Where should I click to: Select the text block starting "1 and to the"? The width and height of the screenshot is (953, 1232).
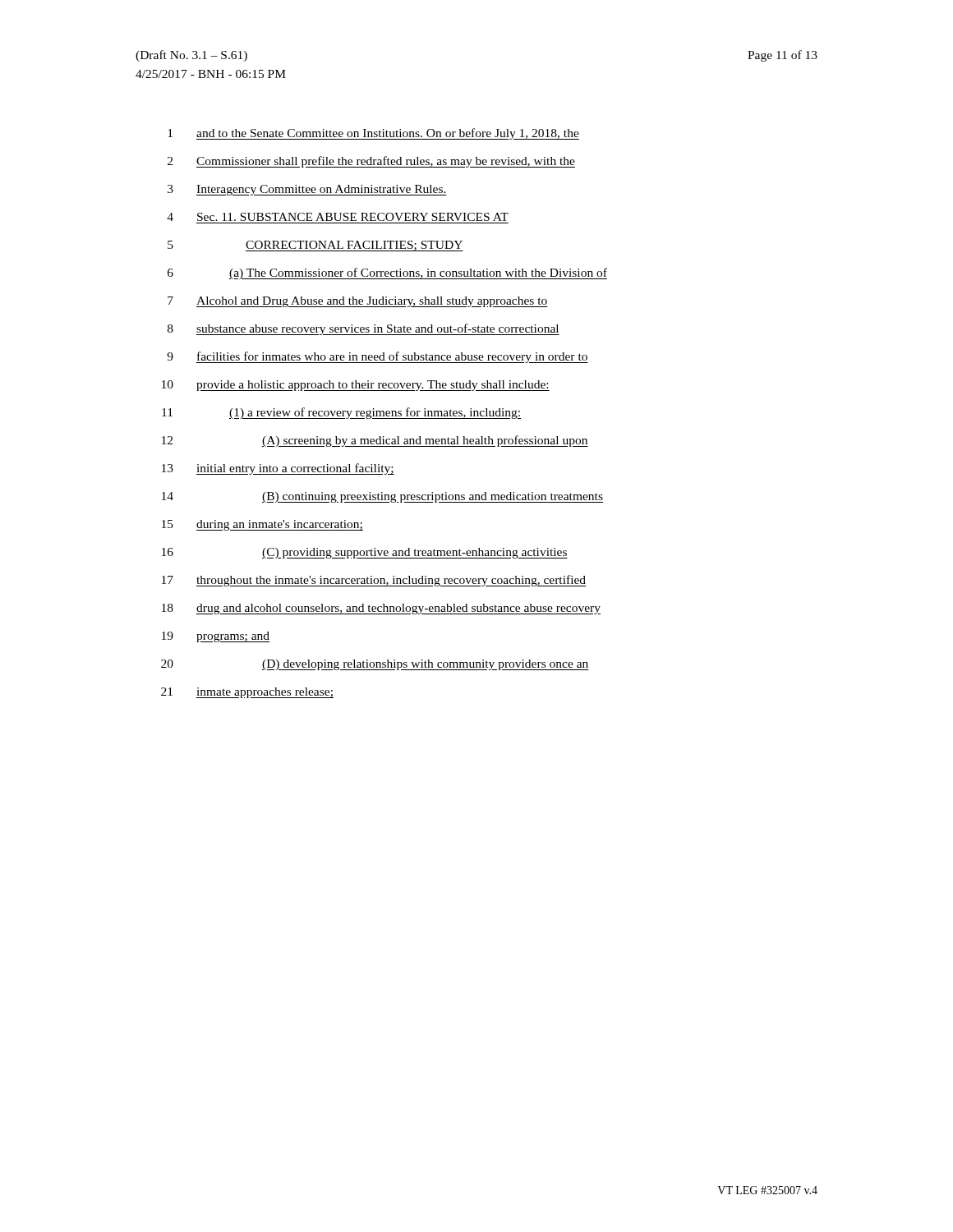tap(357, 133)
